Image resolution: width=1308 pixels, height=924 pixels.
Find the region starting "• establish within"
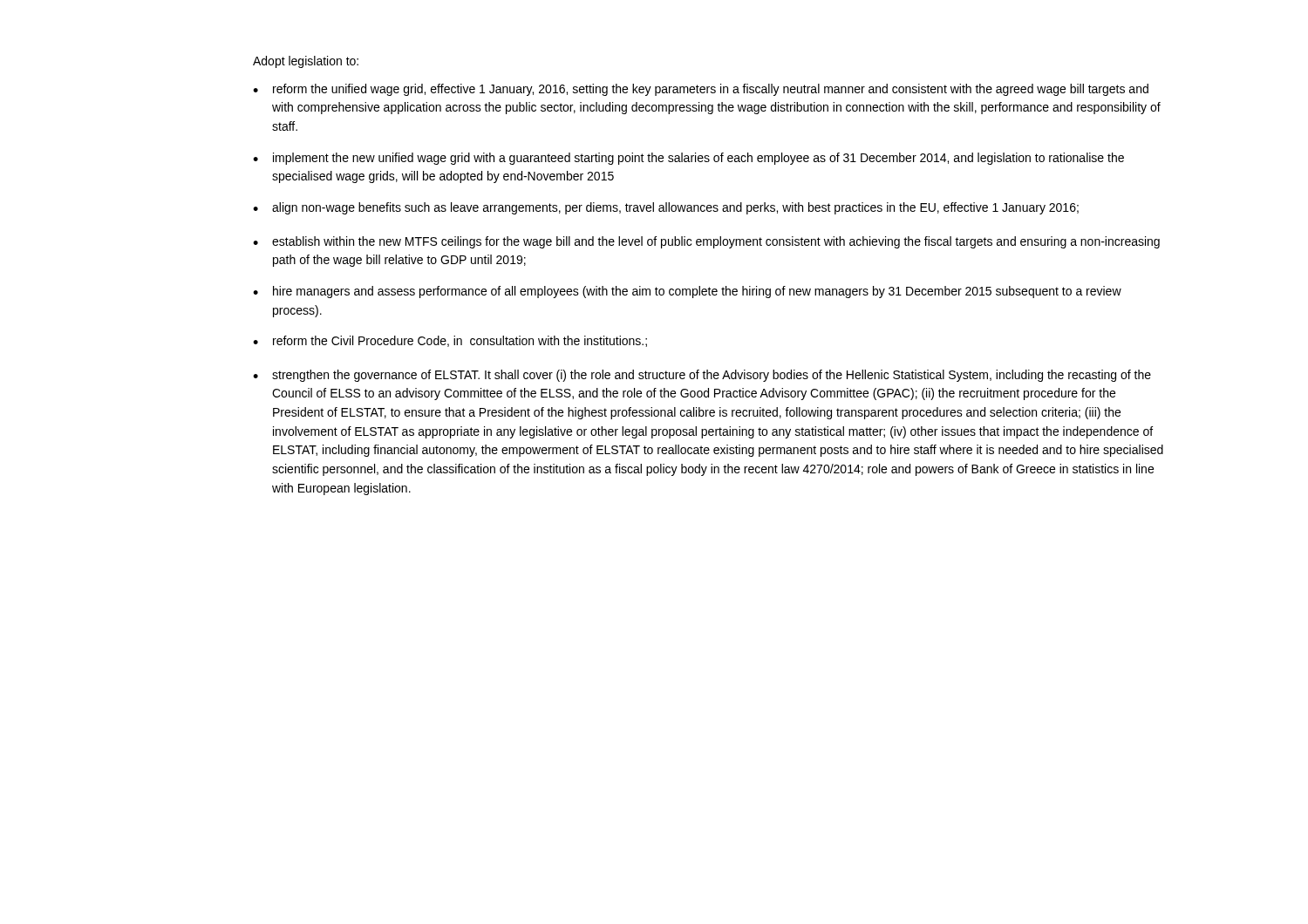[x=711, y=251]
